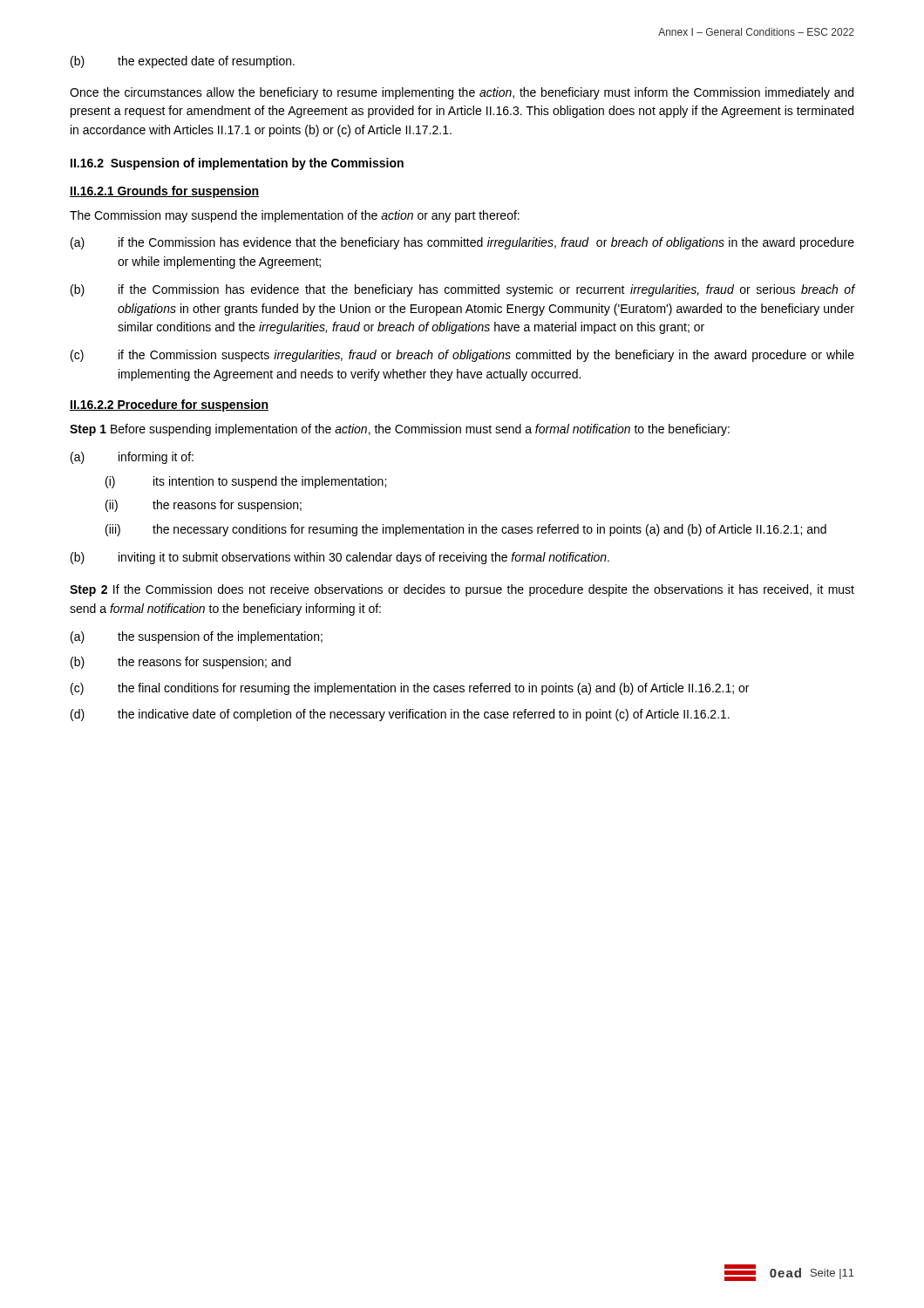Find the block on this page that starts "(c) the final conditions"
924x1308 pixels.
click(462, 689)
